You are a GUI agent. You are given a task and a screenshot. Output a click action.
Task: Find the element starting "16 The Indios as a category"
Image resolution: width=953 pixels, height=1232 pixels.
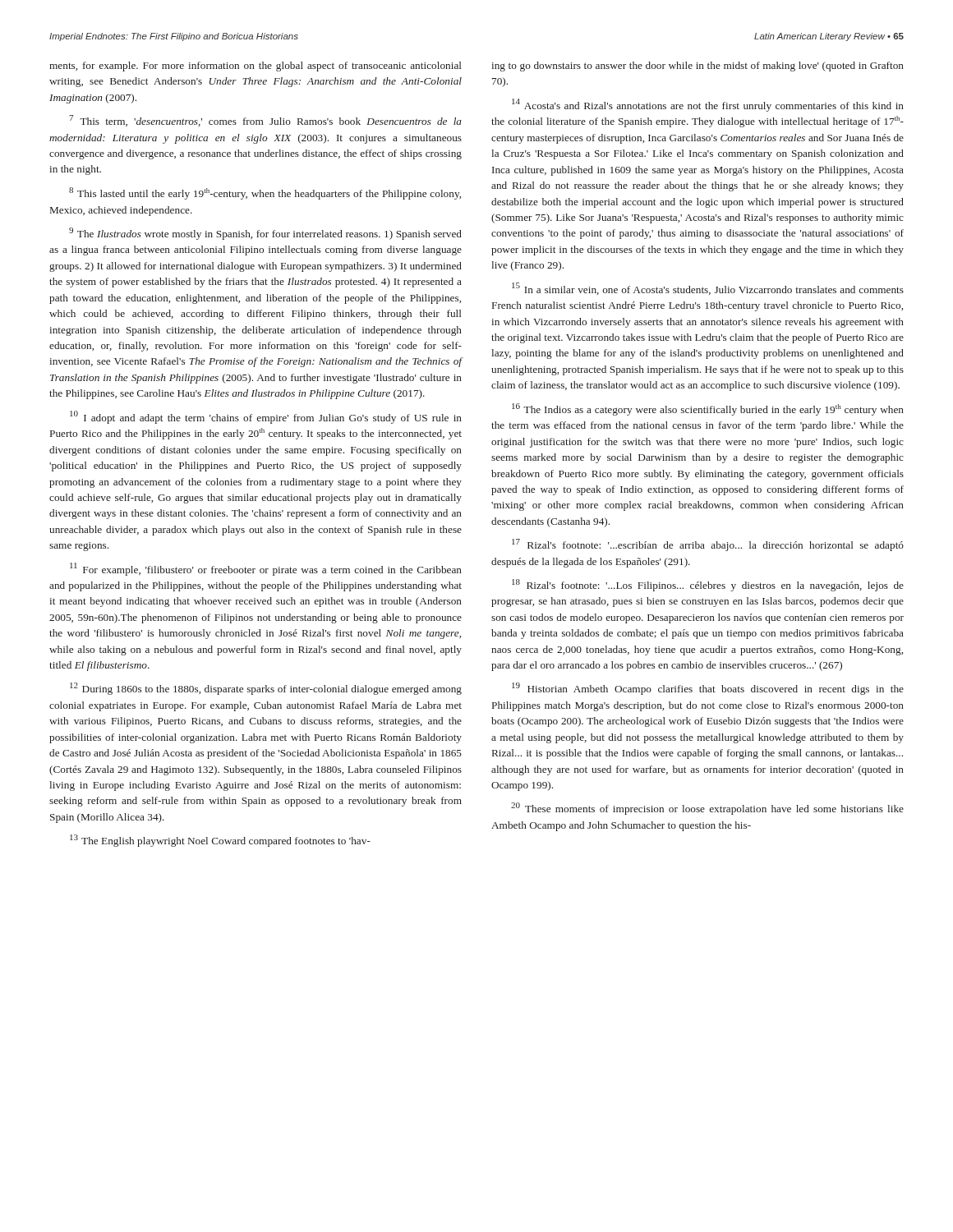[x=698, y=465]
